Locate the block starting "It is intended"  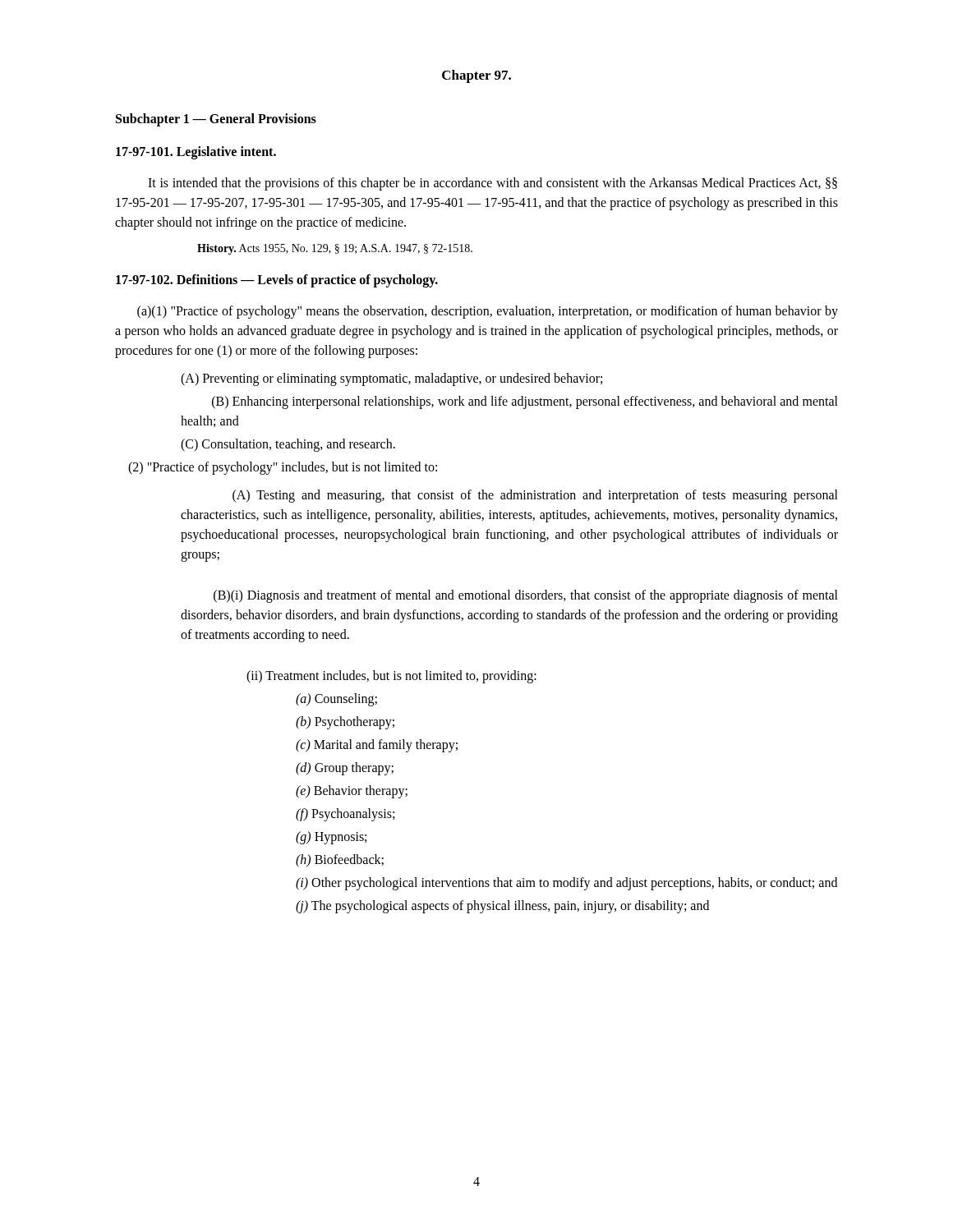476,203
